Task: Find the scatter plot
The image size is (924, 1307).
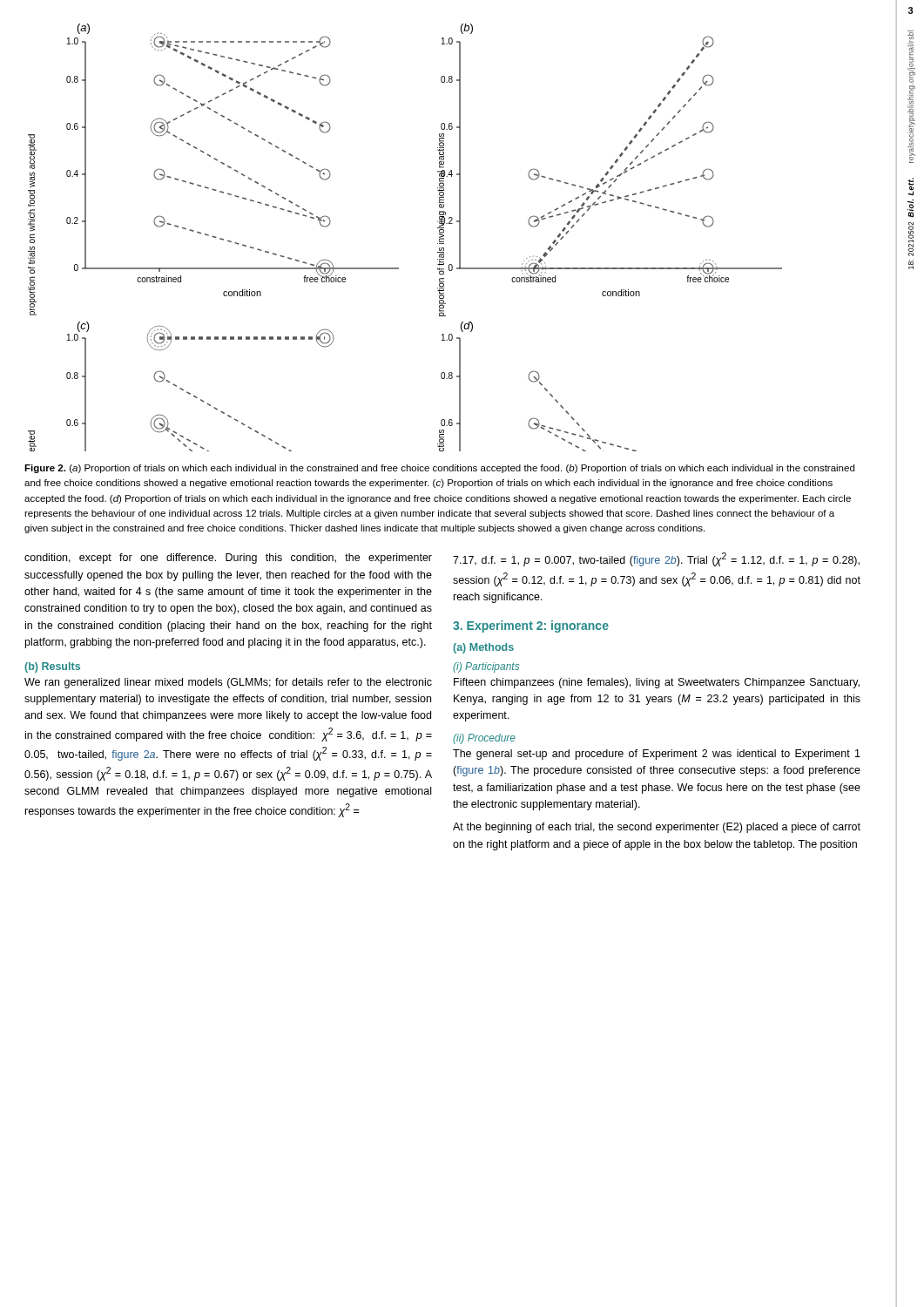Action: pyautogui.click(x=442, y=235)
